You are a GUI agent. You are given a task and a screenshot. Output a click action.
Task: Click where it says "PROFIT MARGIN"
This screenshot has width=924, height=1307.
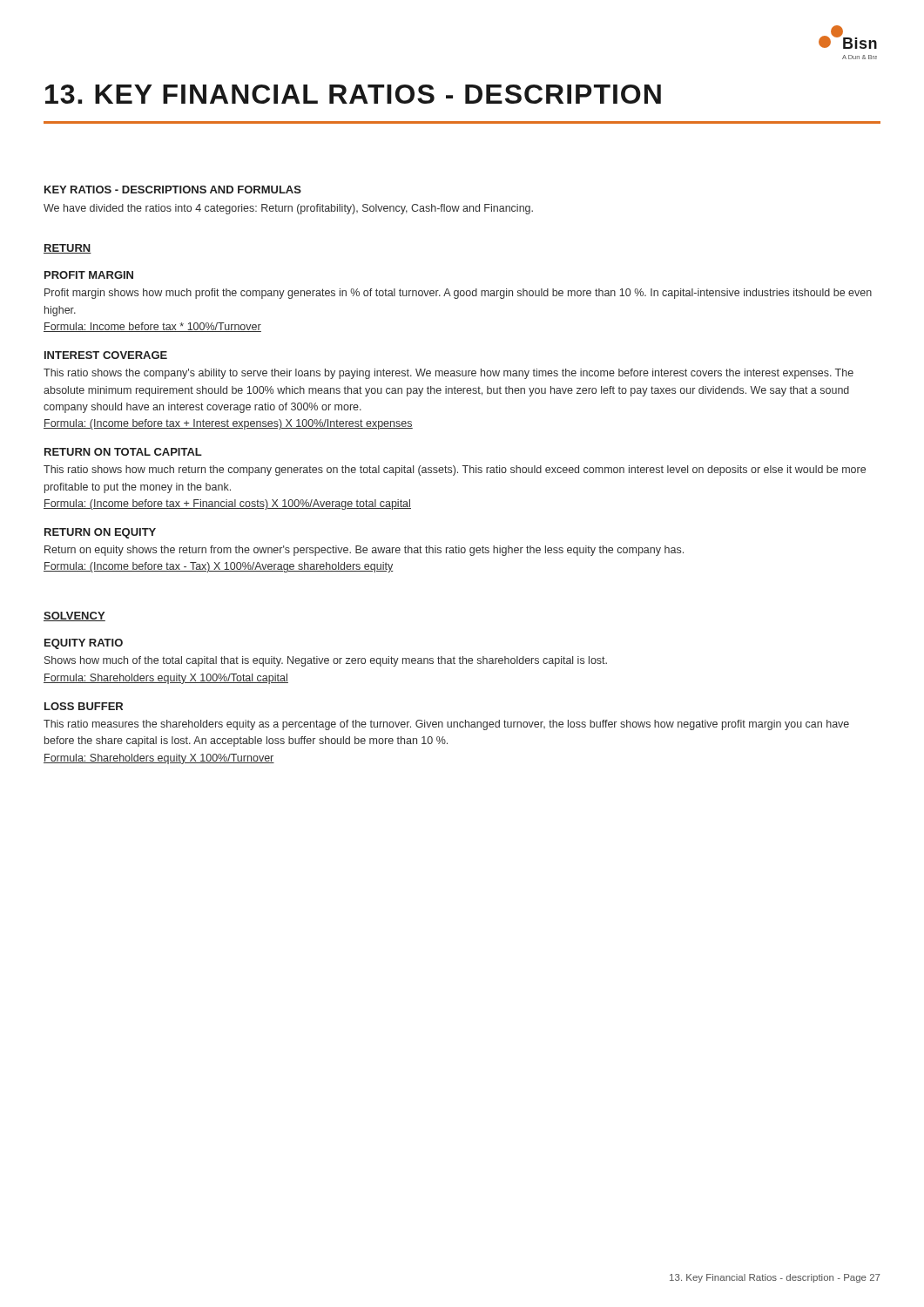[x=89, y=275]
